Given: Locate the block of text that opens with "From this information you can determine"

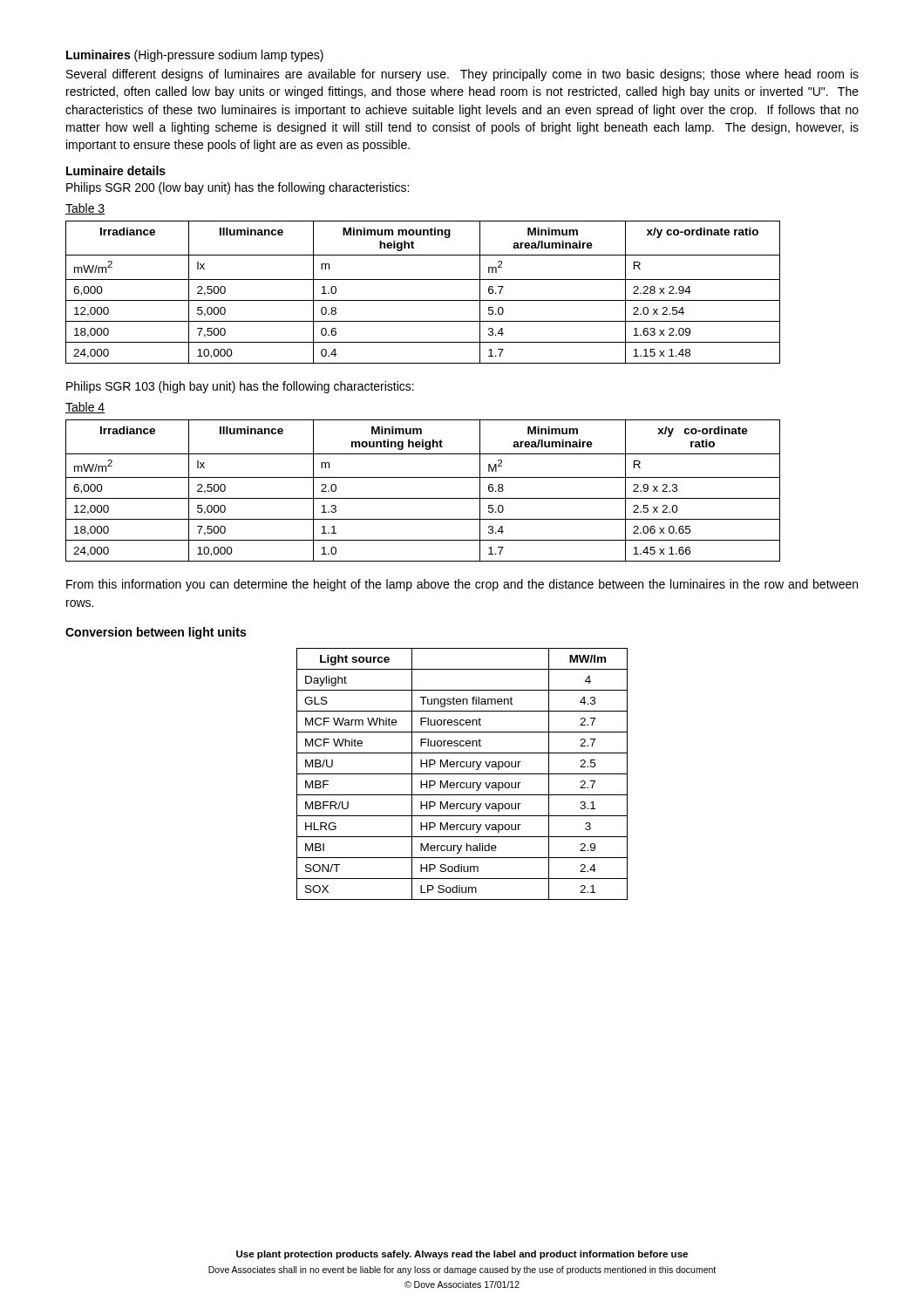Looking at the screenshot, I should tap(462, 594).
